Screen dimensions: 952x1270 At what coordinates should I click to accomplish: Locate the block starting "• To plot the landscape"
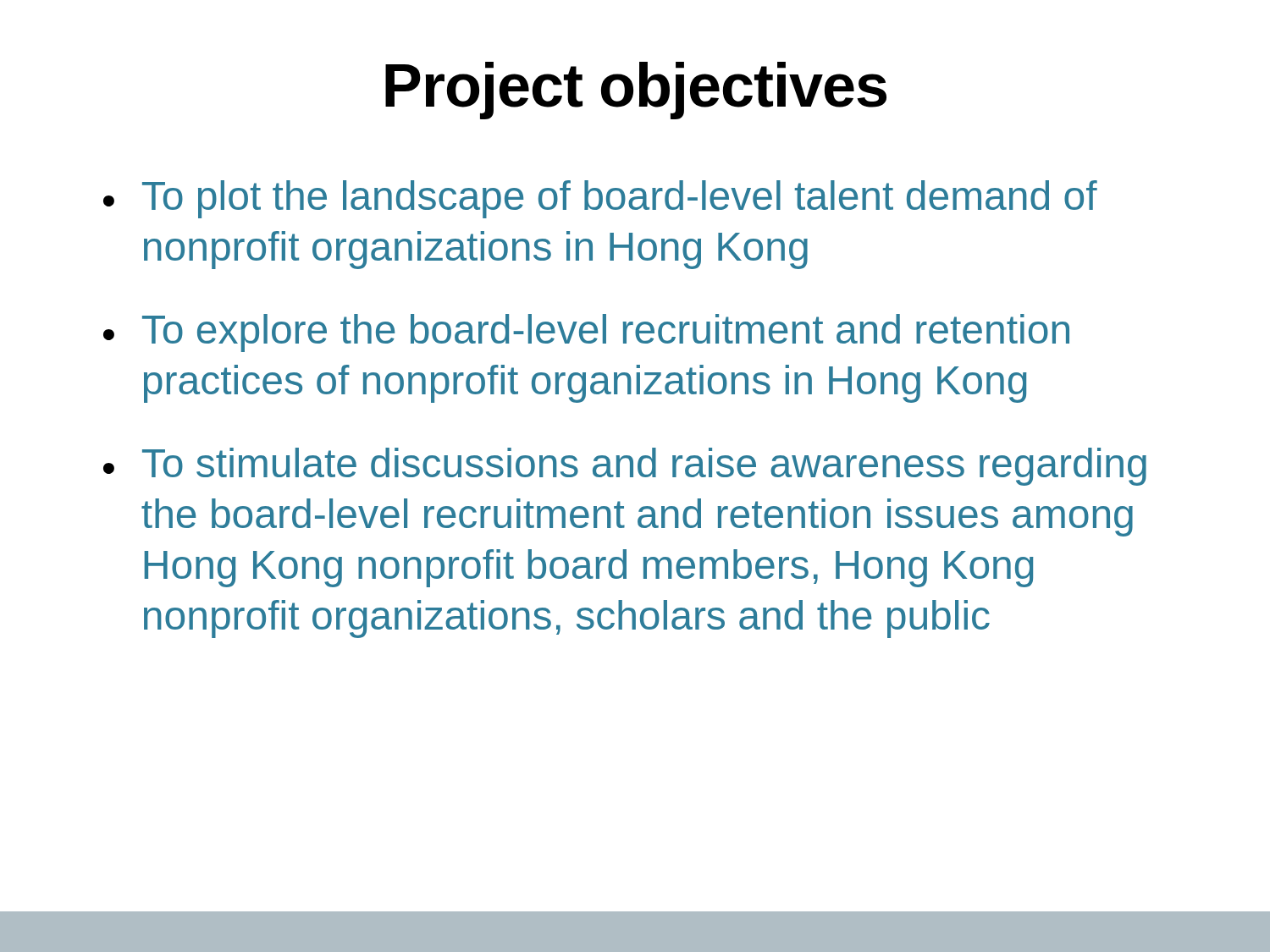[643, 222]
